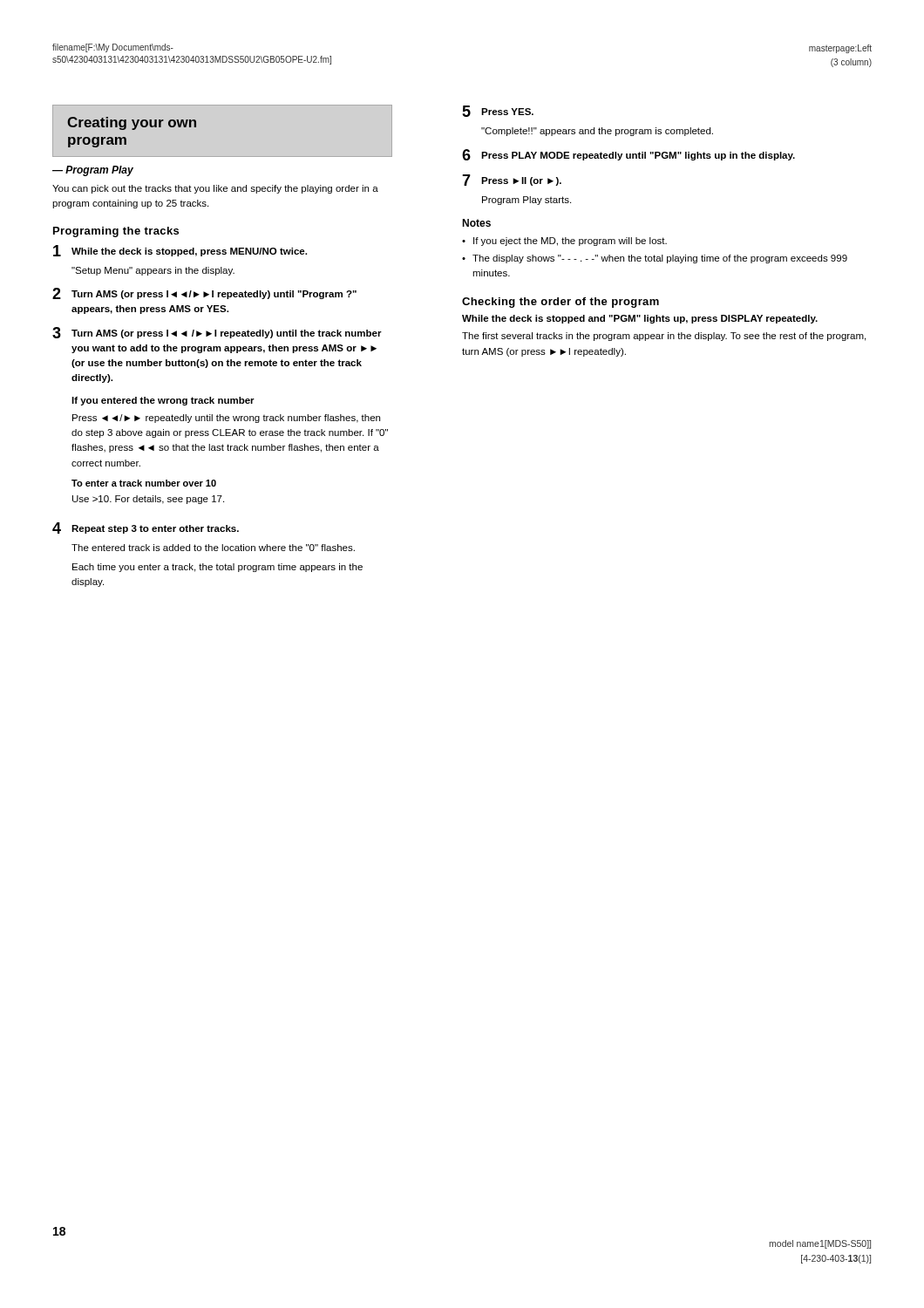This screenshot has height=1308, width=924.
Task: Where is the section header that starts "Checking the order of the"?
Action: tap(561, 302)
